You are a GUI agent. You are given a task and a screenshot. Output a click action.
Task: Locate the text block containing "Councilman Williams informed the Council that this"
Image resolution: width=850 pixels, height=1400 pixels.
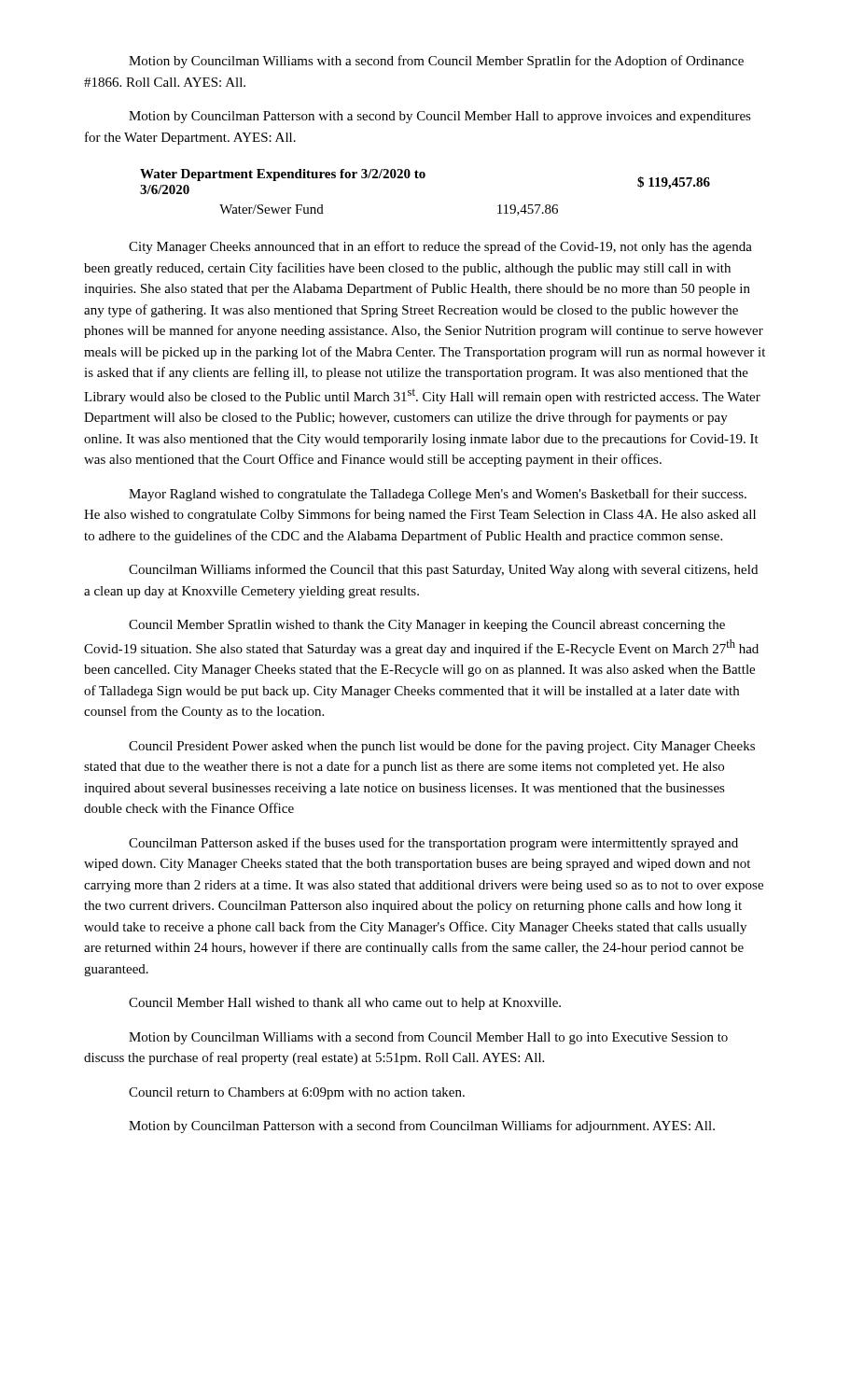coord(421,580)
